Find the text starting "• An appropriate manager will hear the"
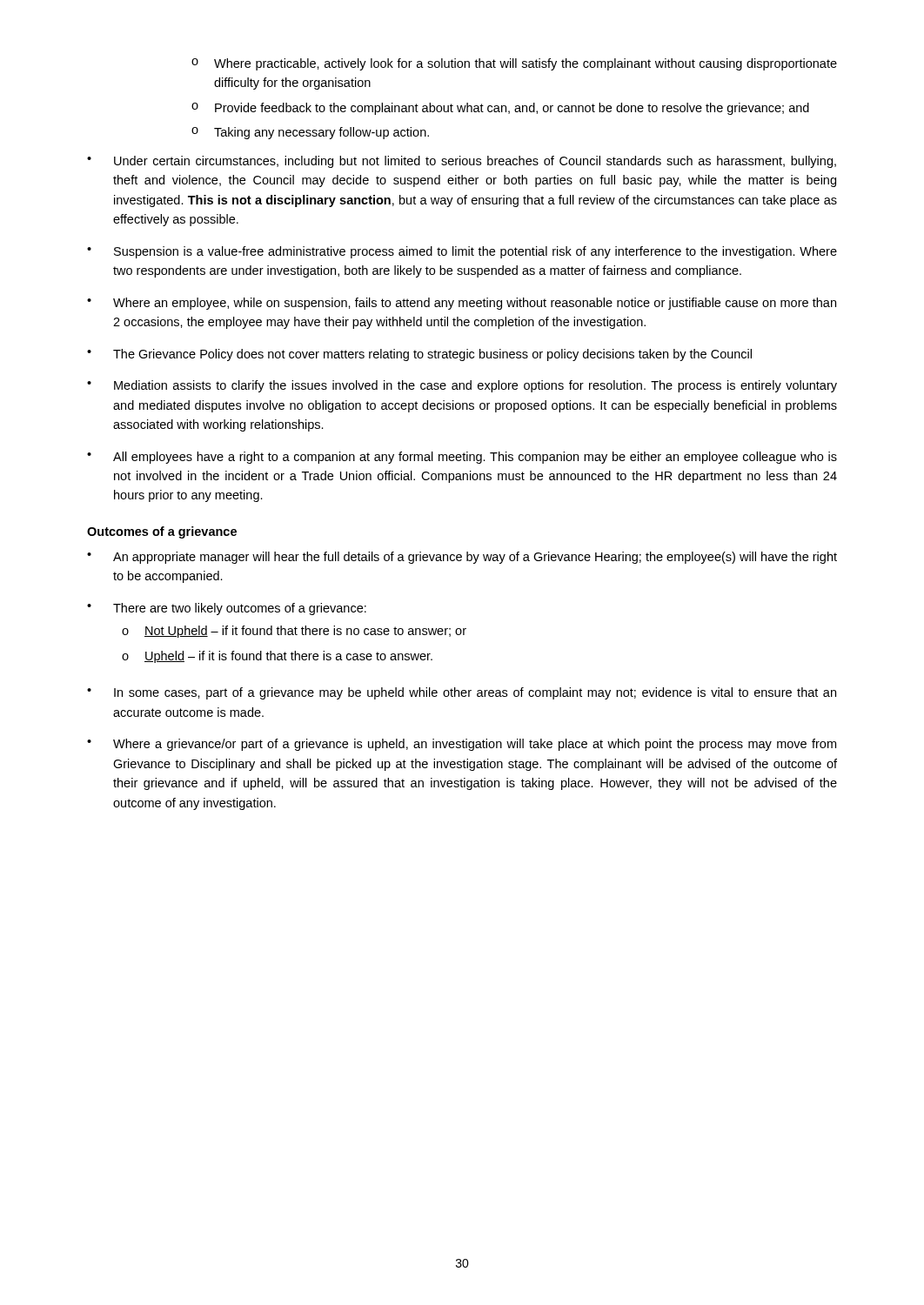Viewport: 924px width, 1305px height. [462, 567]
